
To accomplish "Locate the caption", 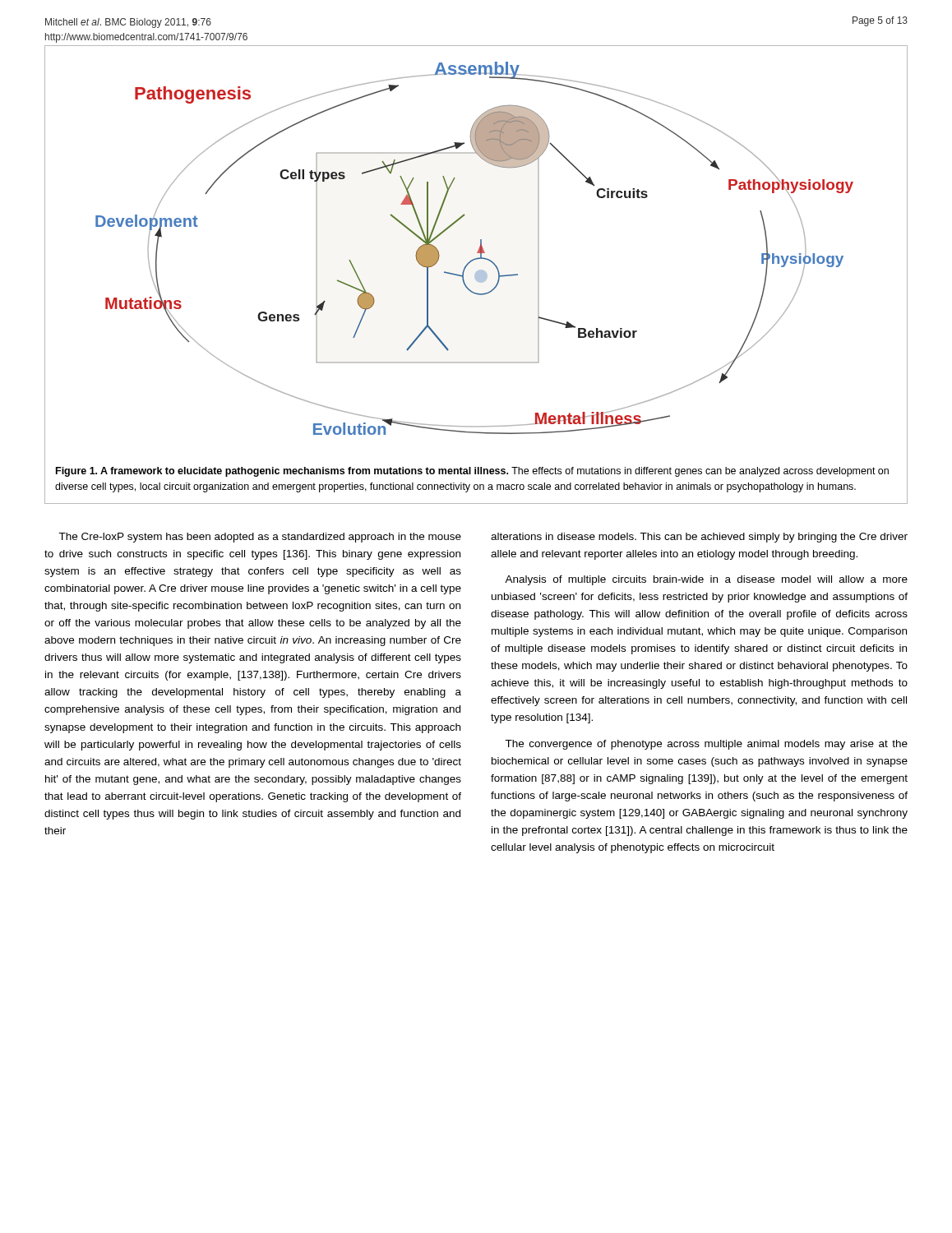I will [472, 479].
